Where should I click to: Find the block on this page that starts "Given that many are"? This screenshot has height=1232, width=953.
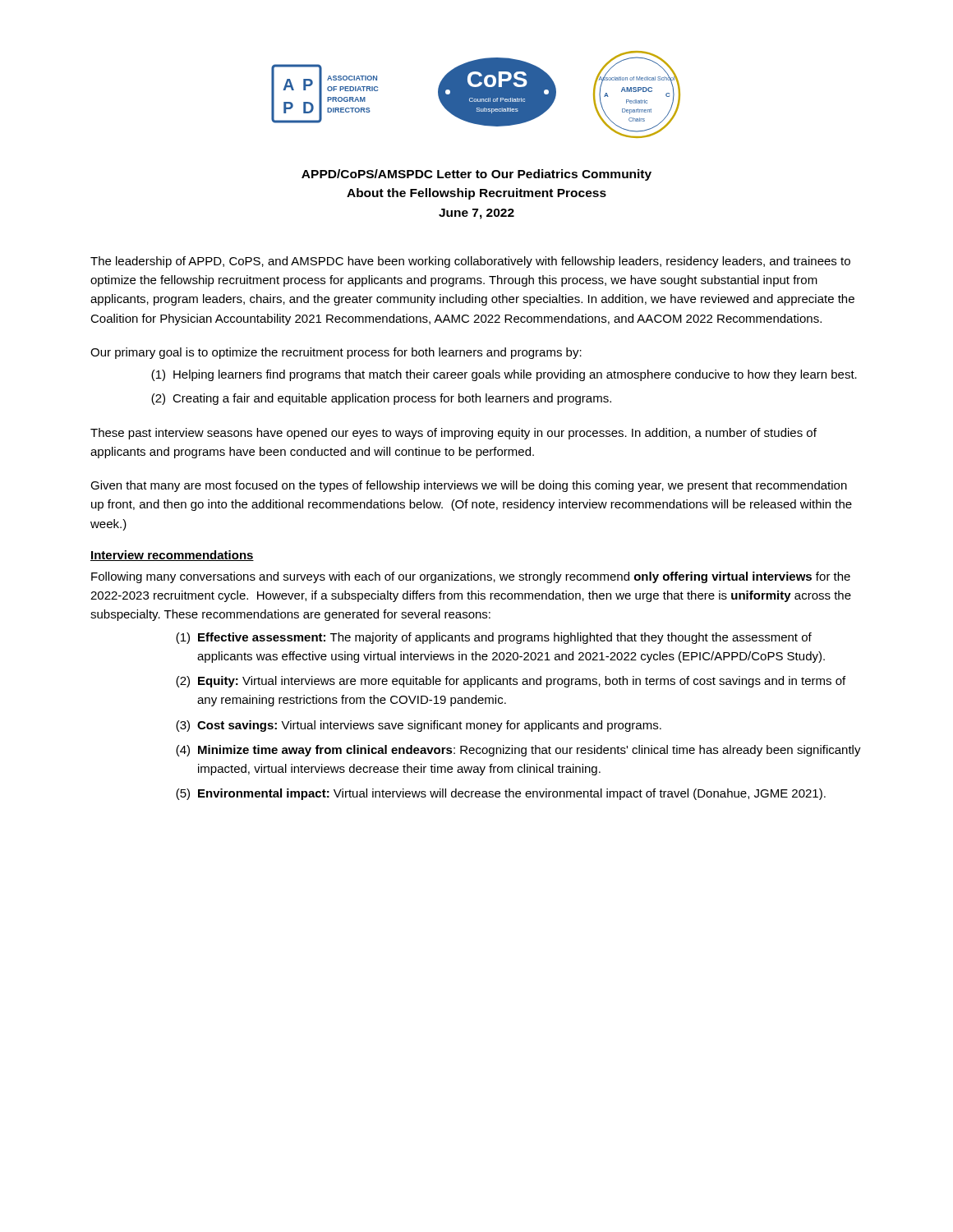pyautogui.click(x=471, y=504)
